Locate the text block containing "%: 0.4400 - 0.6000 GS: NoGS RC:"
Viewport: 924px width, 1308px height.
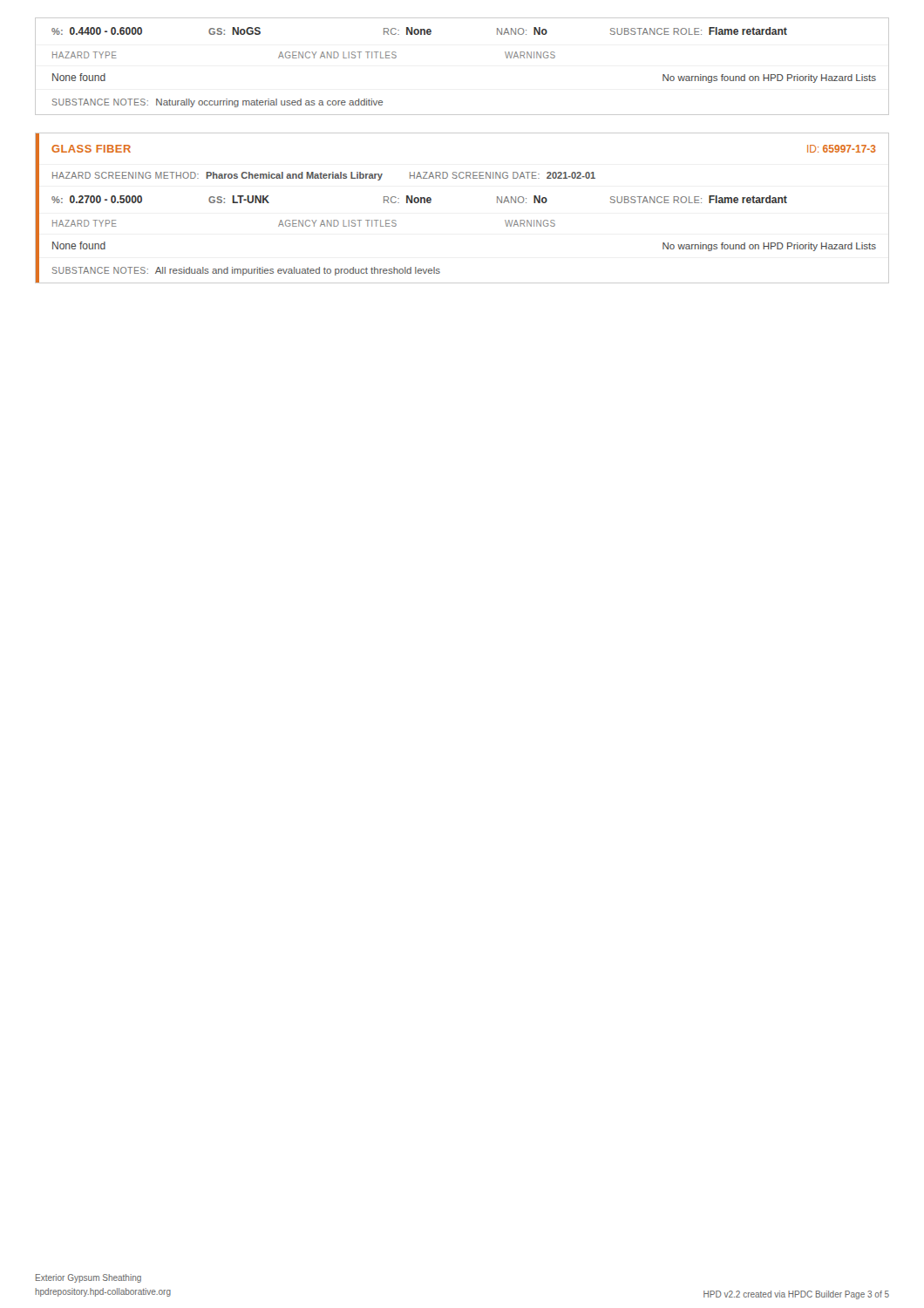pos(419,31)
